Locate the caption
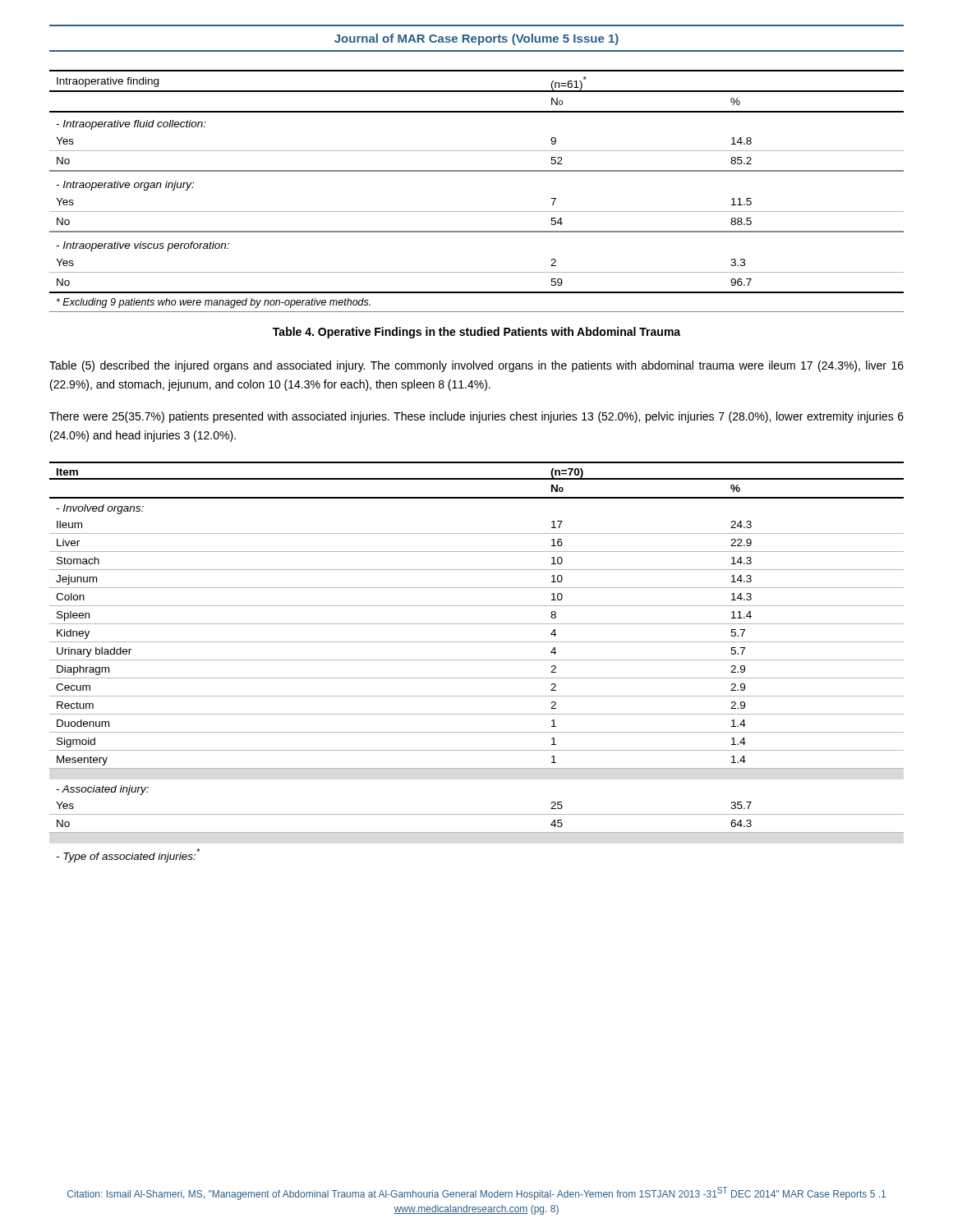Image resolution: width=953 pixels, height=1232 pixels. pos(476,332)
